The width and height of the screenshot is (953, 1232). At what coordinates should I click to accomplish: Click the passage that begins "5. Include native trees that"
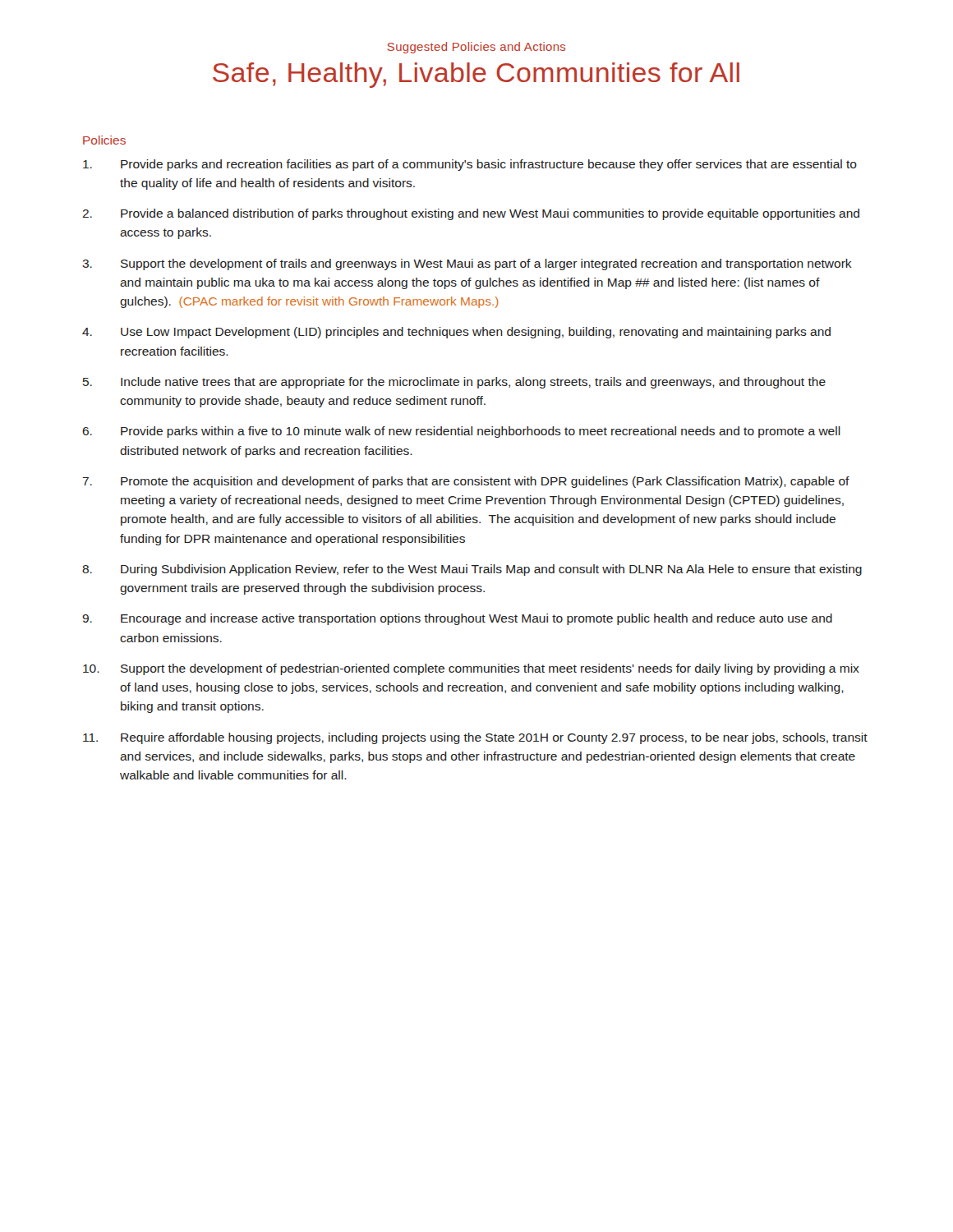(x=476, y=391)
